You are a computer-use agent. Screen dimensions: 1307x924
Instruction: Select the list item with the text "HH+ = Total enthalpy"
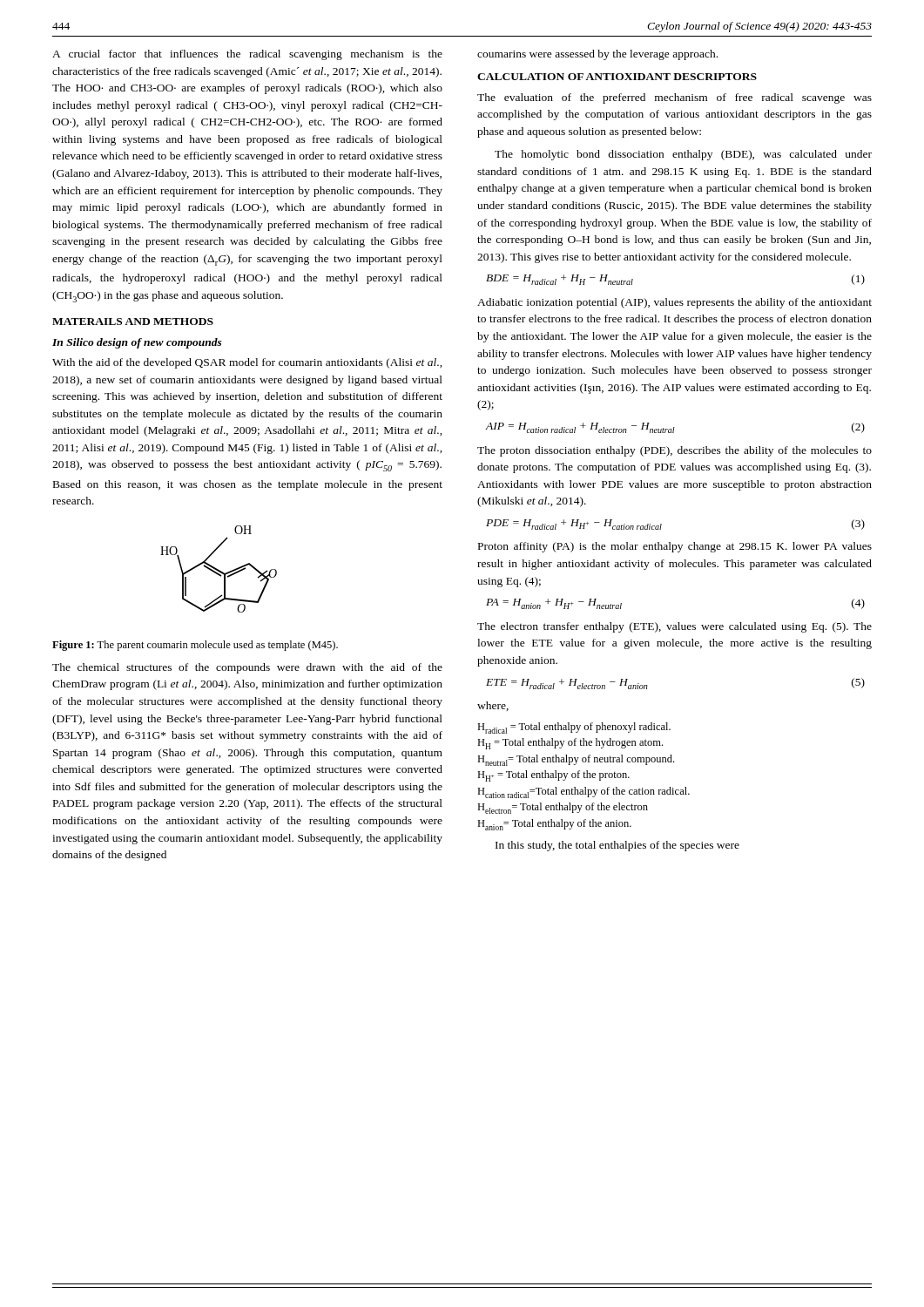pyautogui.click(x=554, y=776)
